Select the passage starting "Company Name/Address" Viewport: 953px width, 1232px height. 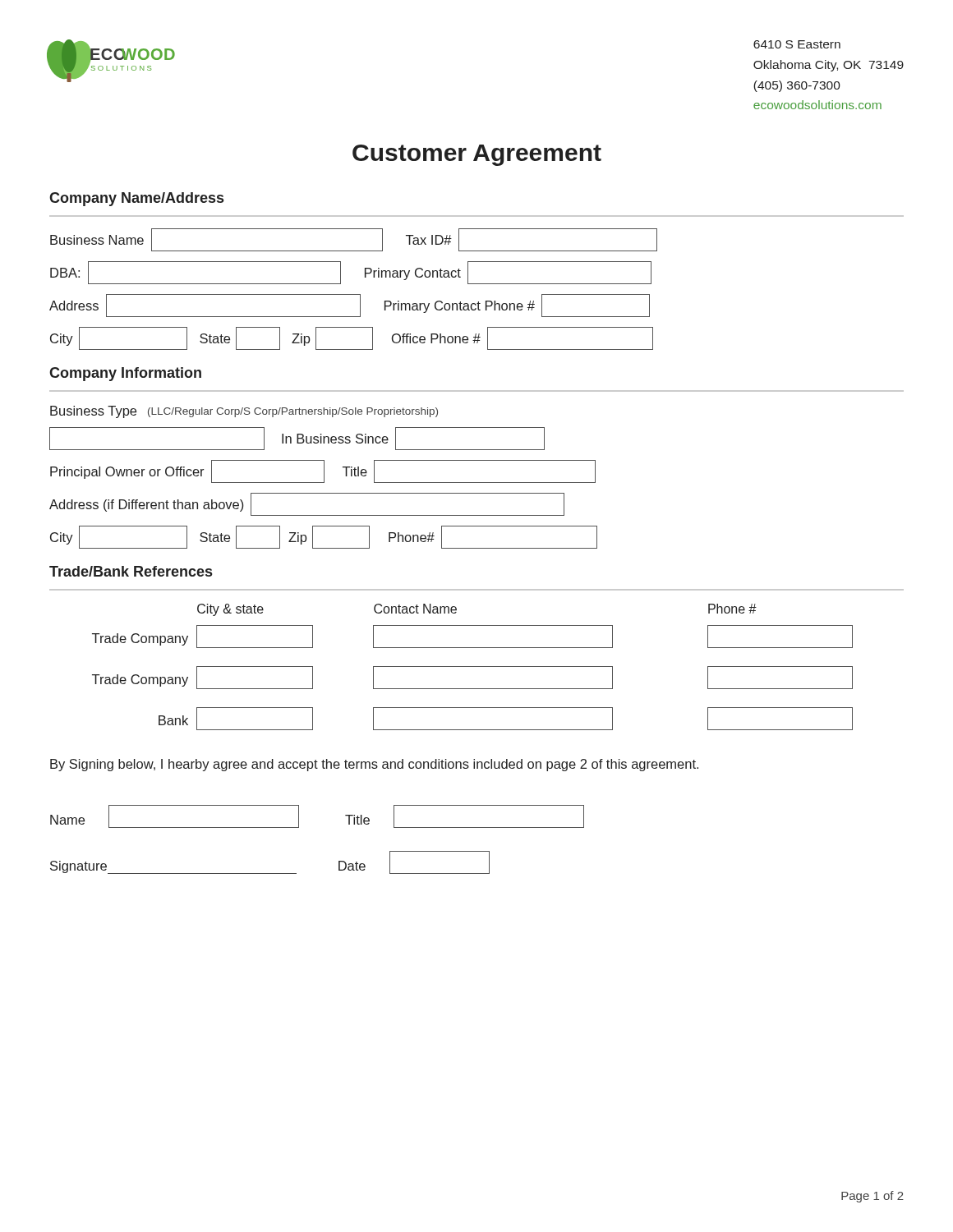[137, 198]
